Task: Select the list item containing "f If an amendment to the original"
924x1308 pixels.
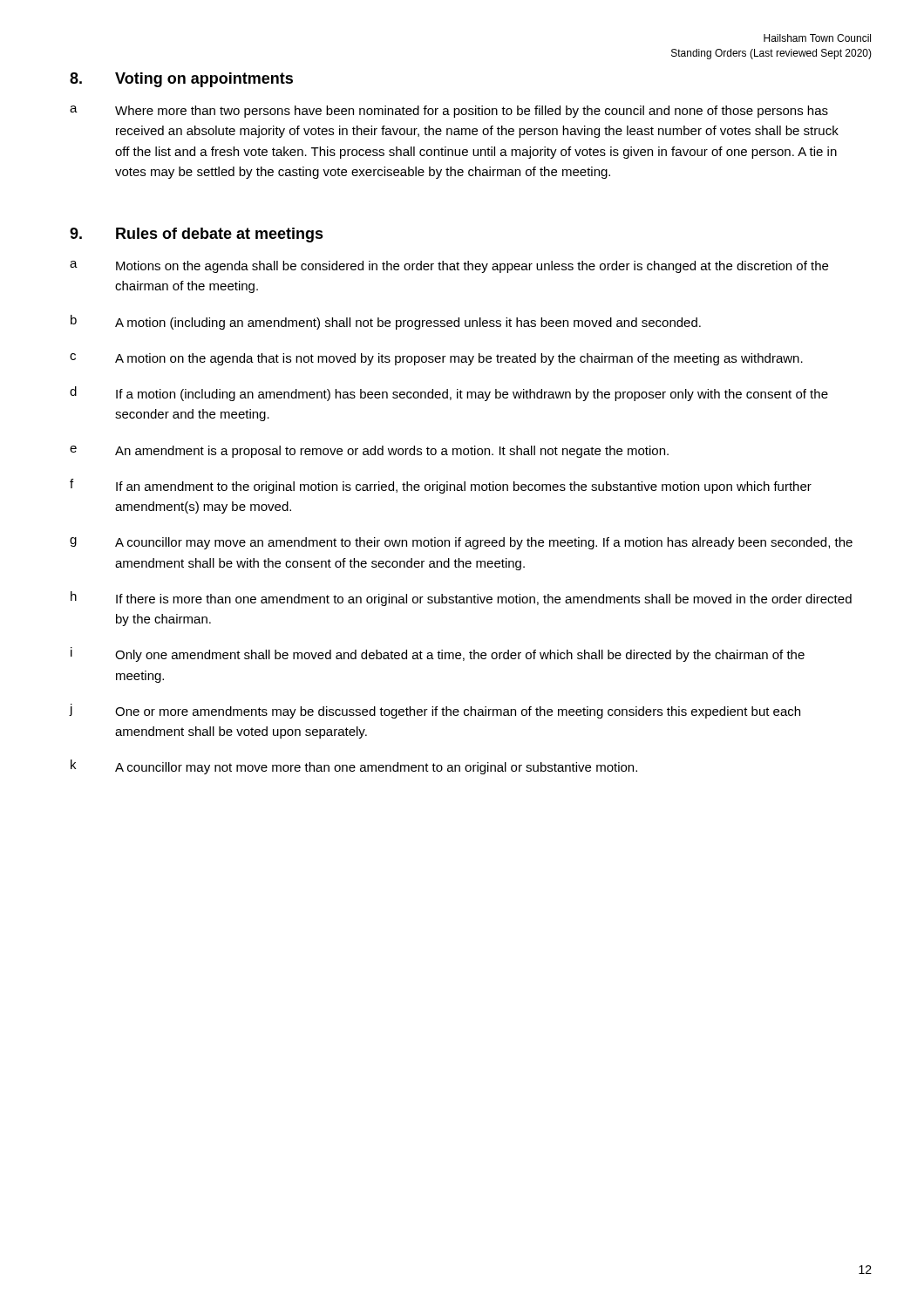Action: [462, 496]
